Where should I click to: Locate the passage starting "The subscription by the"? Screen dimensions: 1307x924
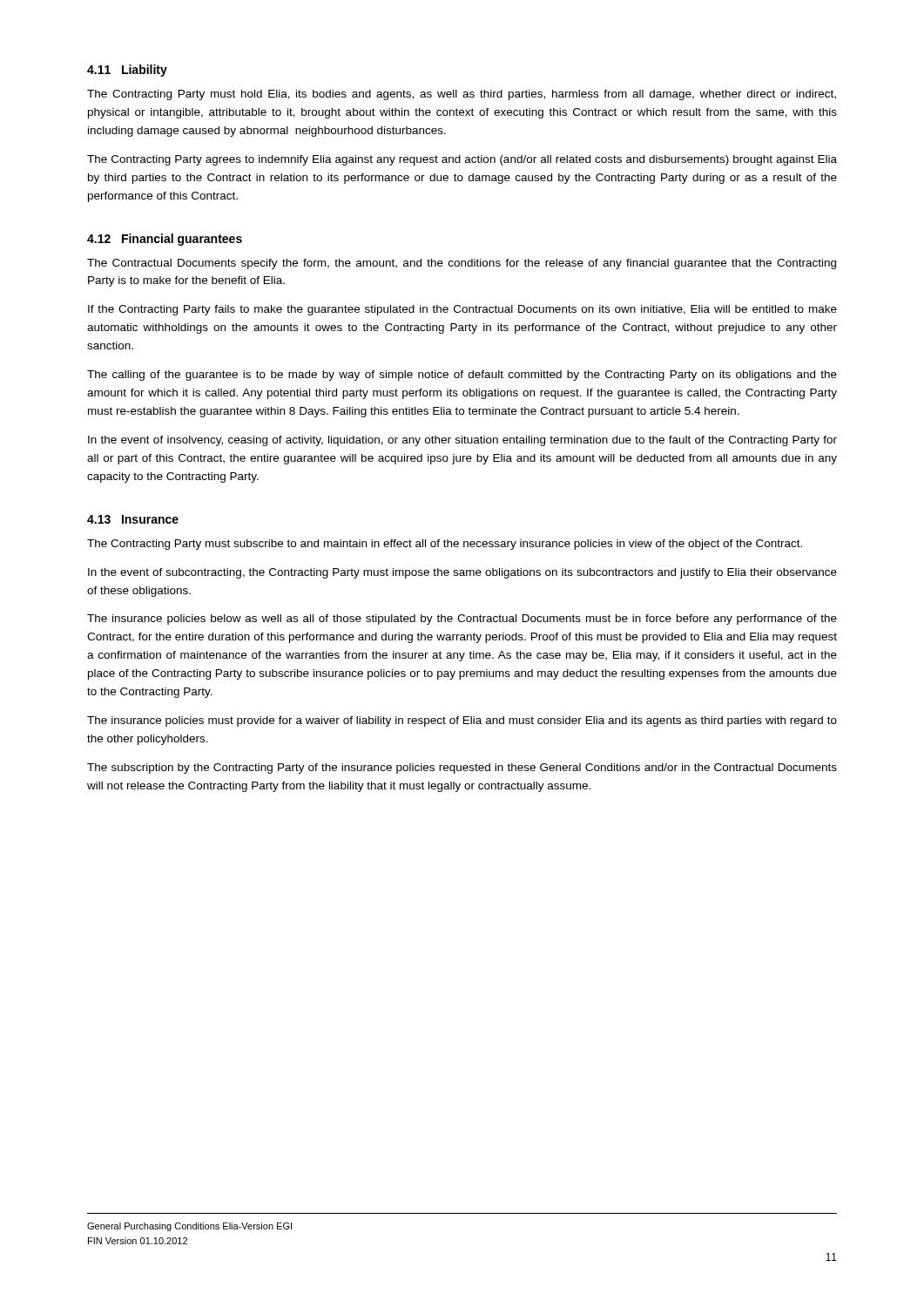click(x=462, y=776)
